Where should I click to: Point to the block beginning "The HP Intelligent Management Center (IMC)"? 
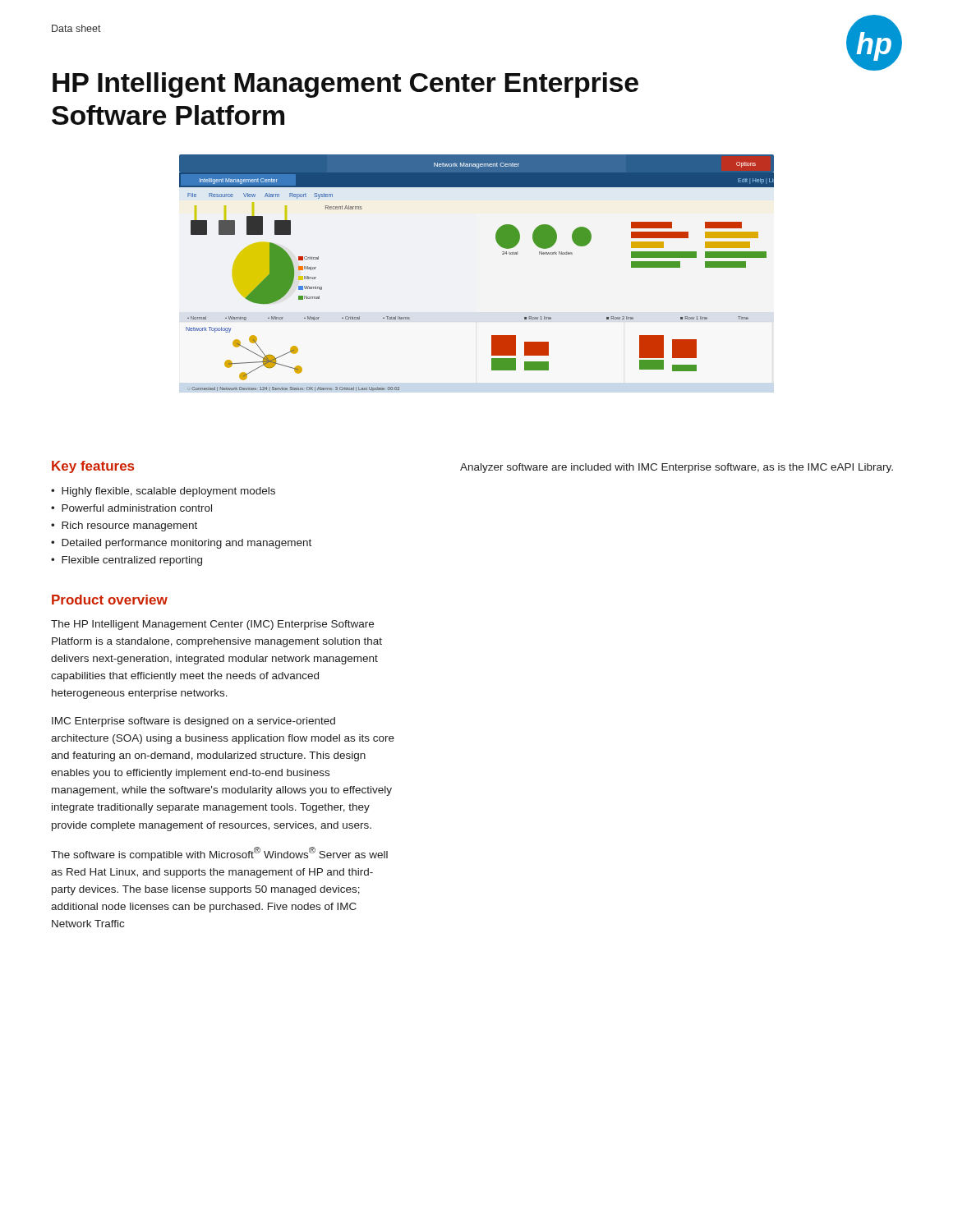tap(216, 658)
